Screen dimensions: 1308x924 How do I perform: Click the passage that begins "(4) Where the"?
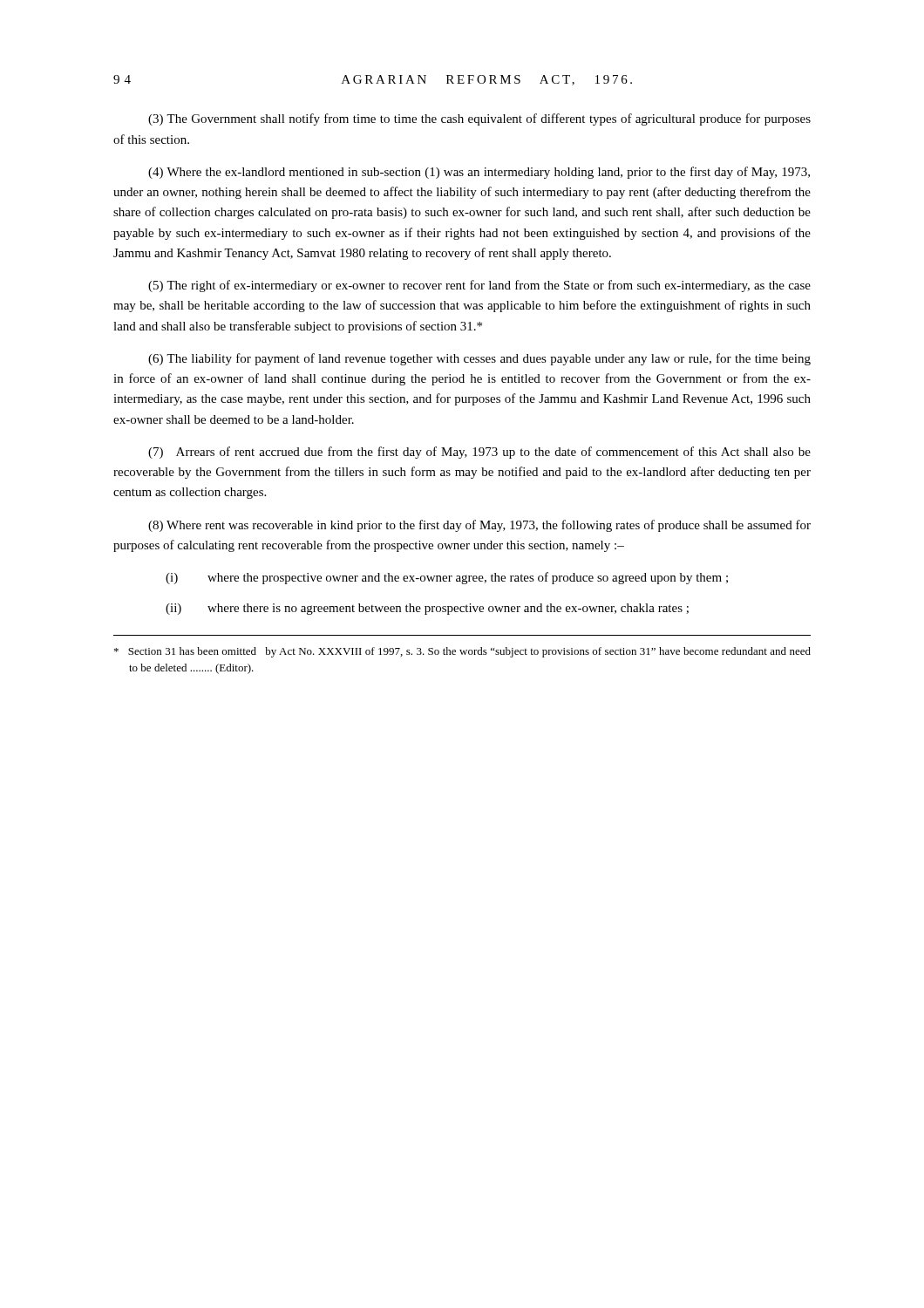(462, 212)
